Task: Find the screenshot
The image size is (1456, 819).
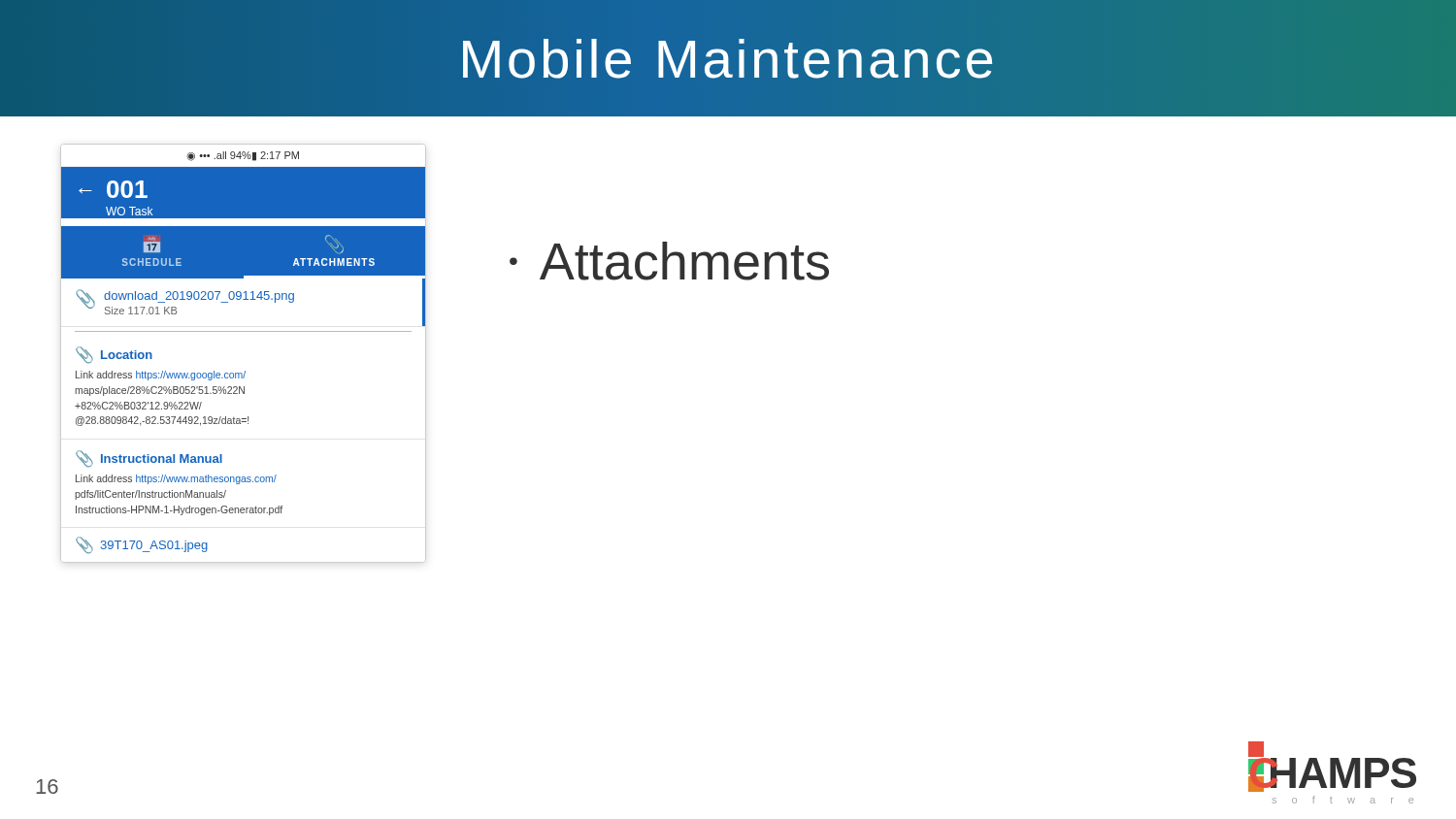Action: click(x=243, y=353)
